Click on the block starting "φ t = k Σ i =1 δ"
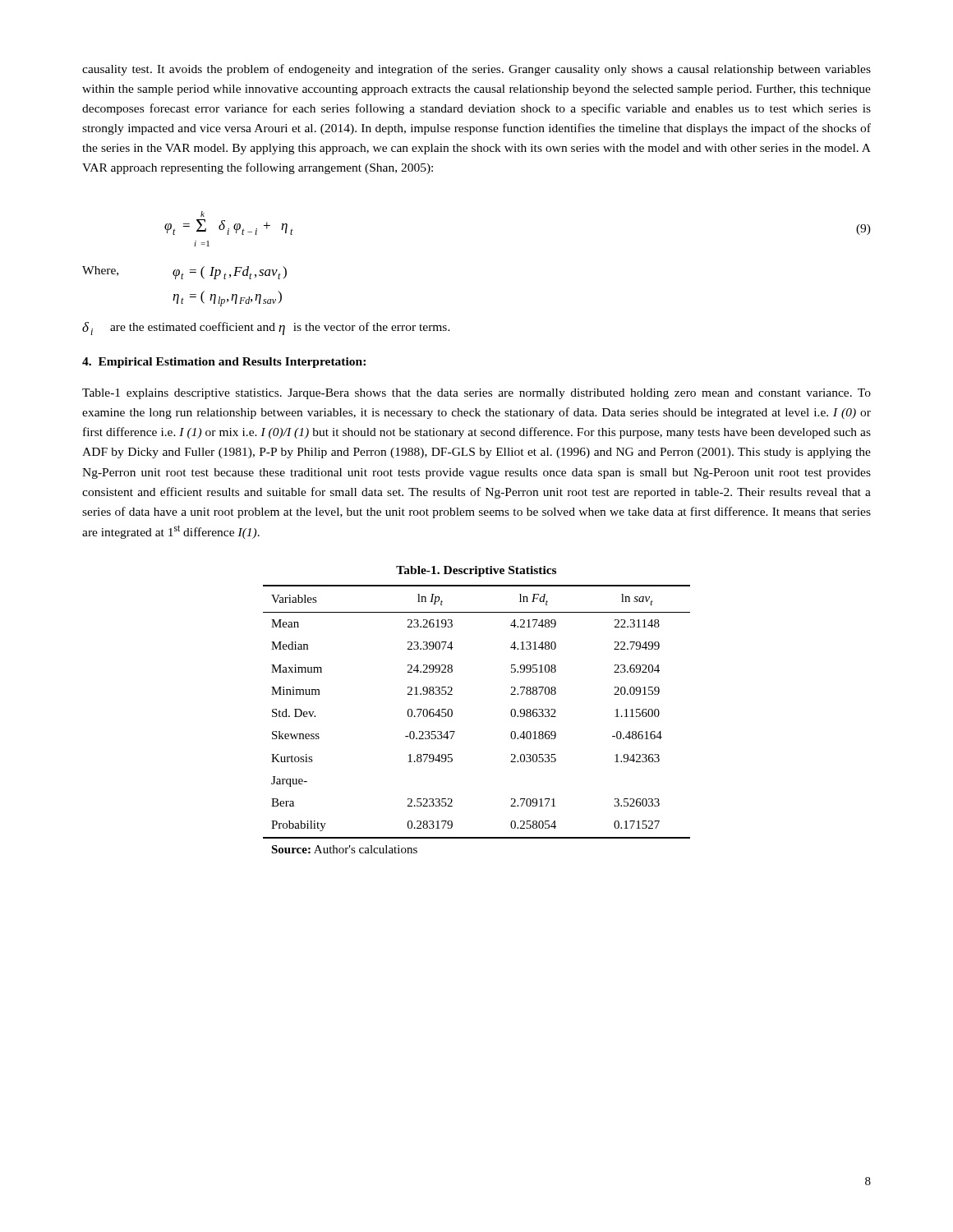 (203, 214)
